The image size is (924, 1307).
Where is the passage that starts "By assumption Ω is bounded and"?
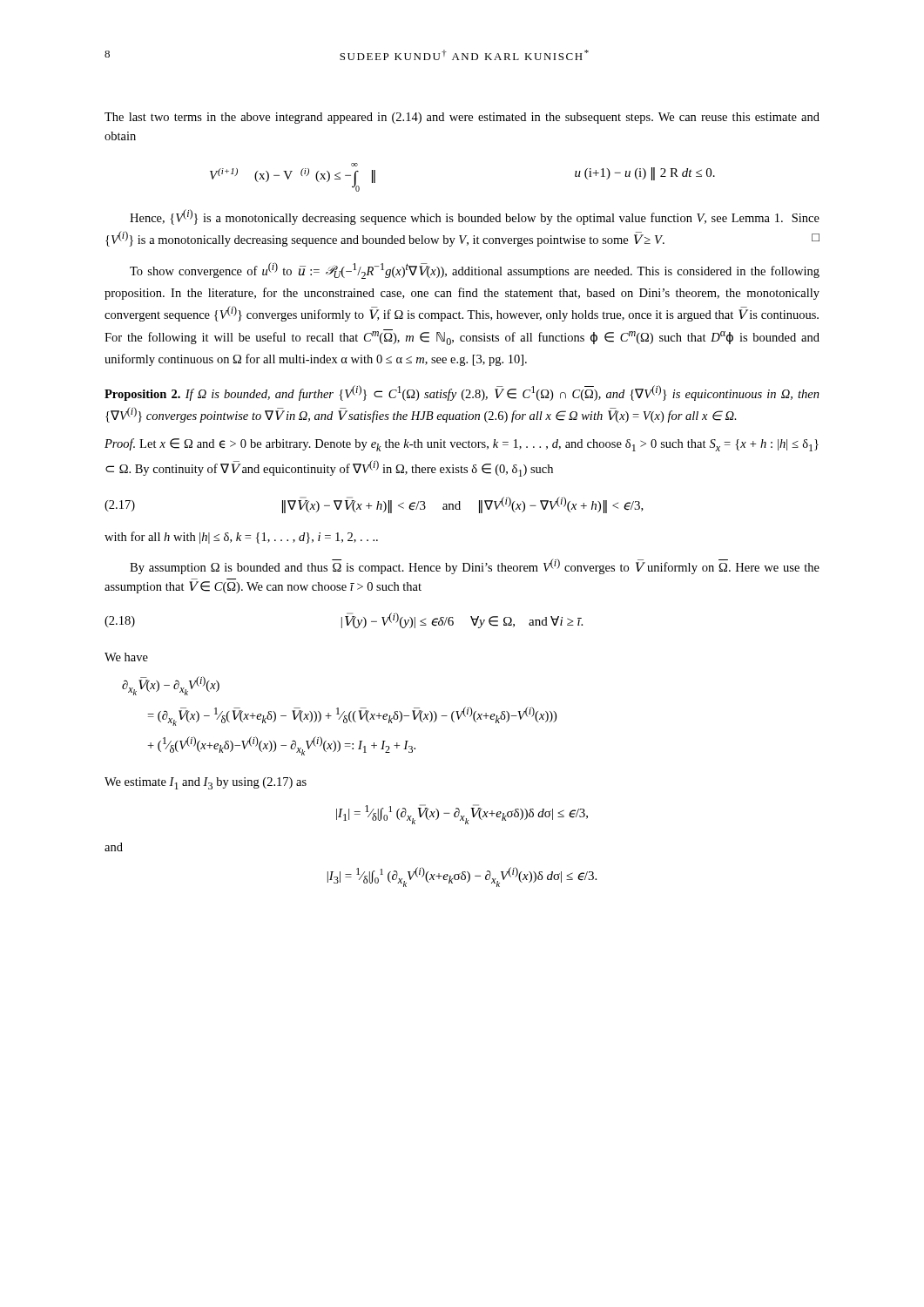click(462, 576)
